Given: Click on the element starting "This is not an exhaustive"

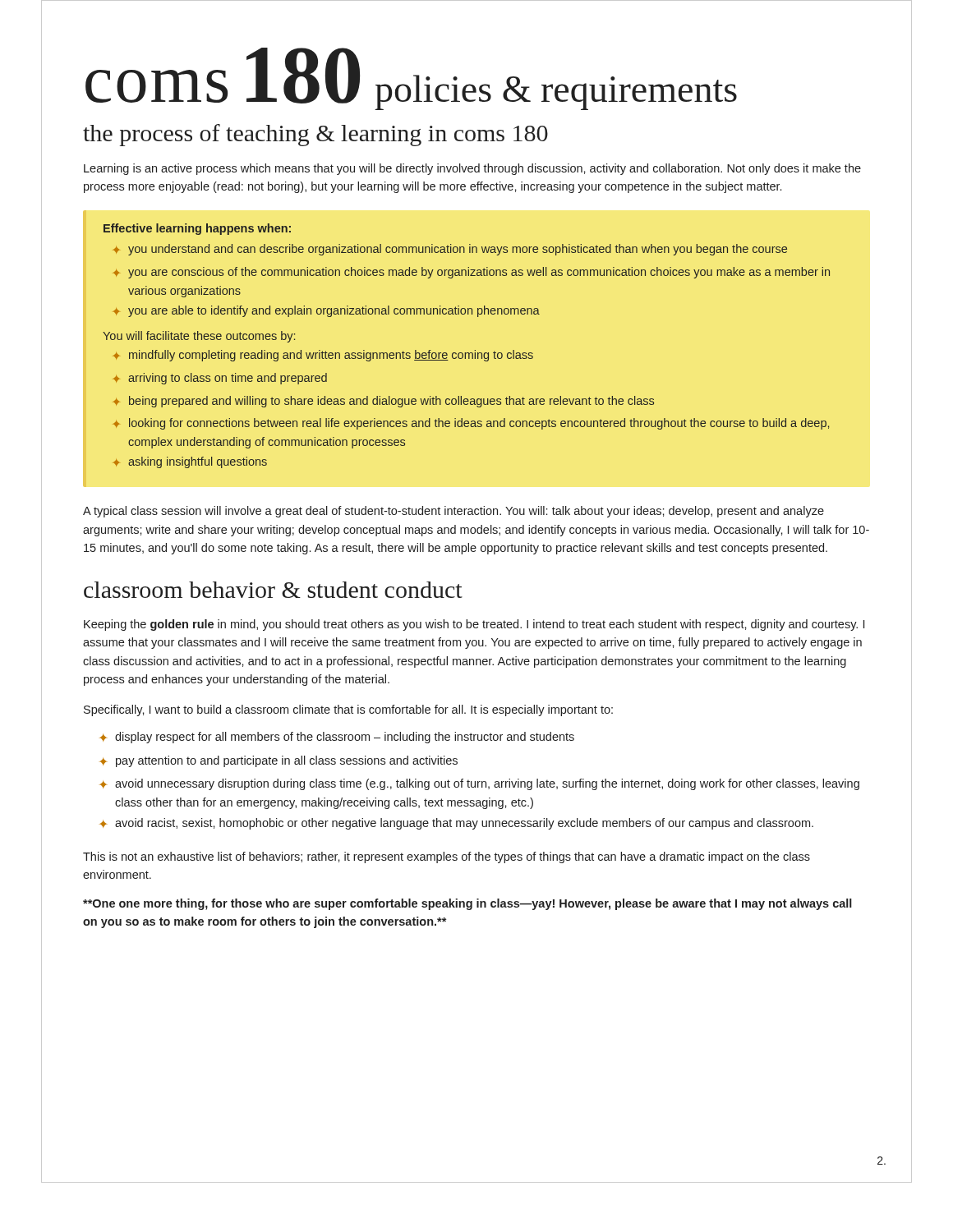Looking at the screenshot, I should 476,866.
